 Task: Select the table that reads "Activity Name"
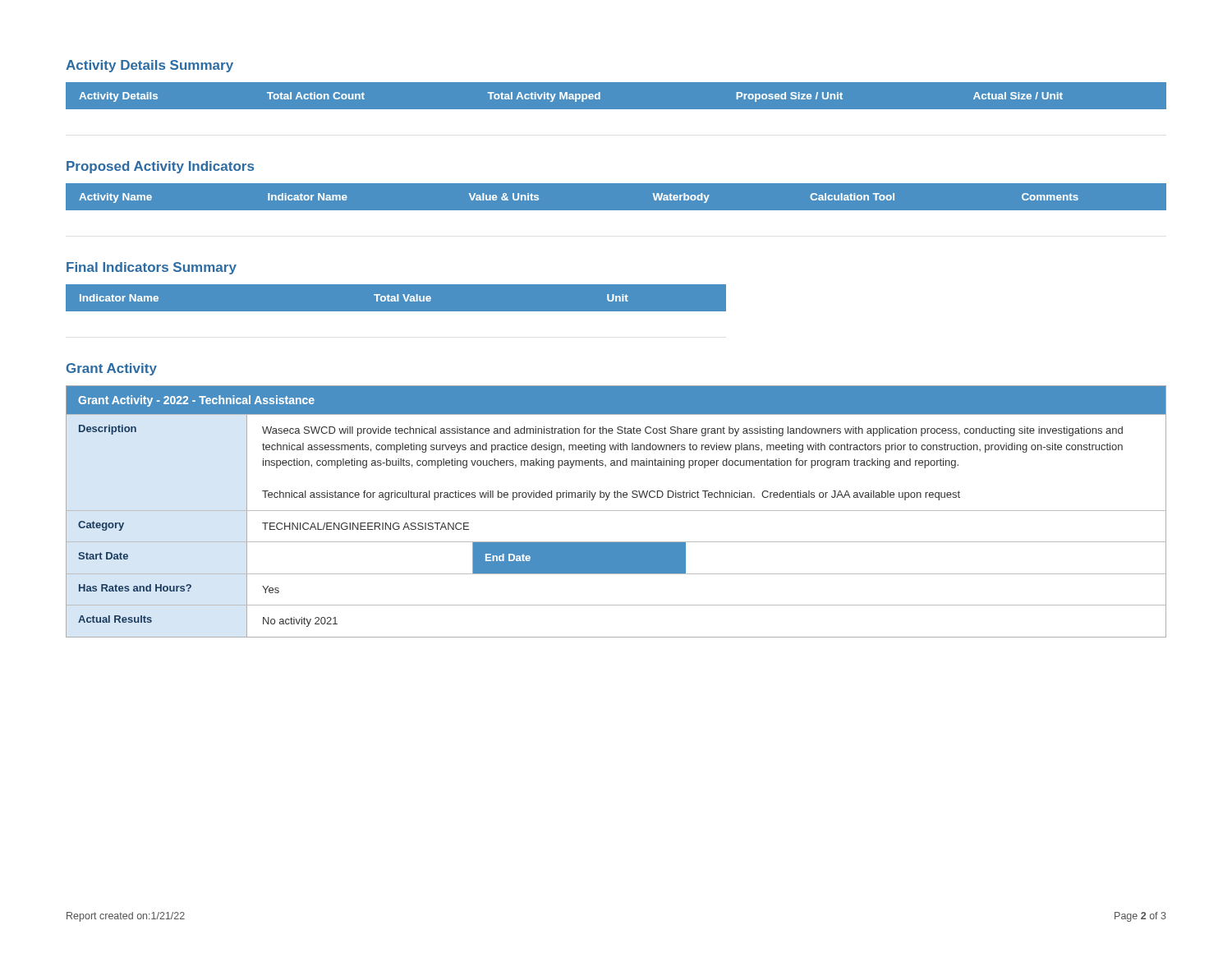pos(616,210)
